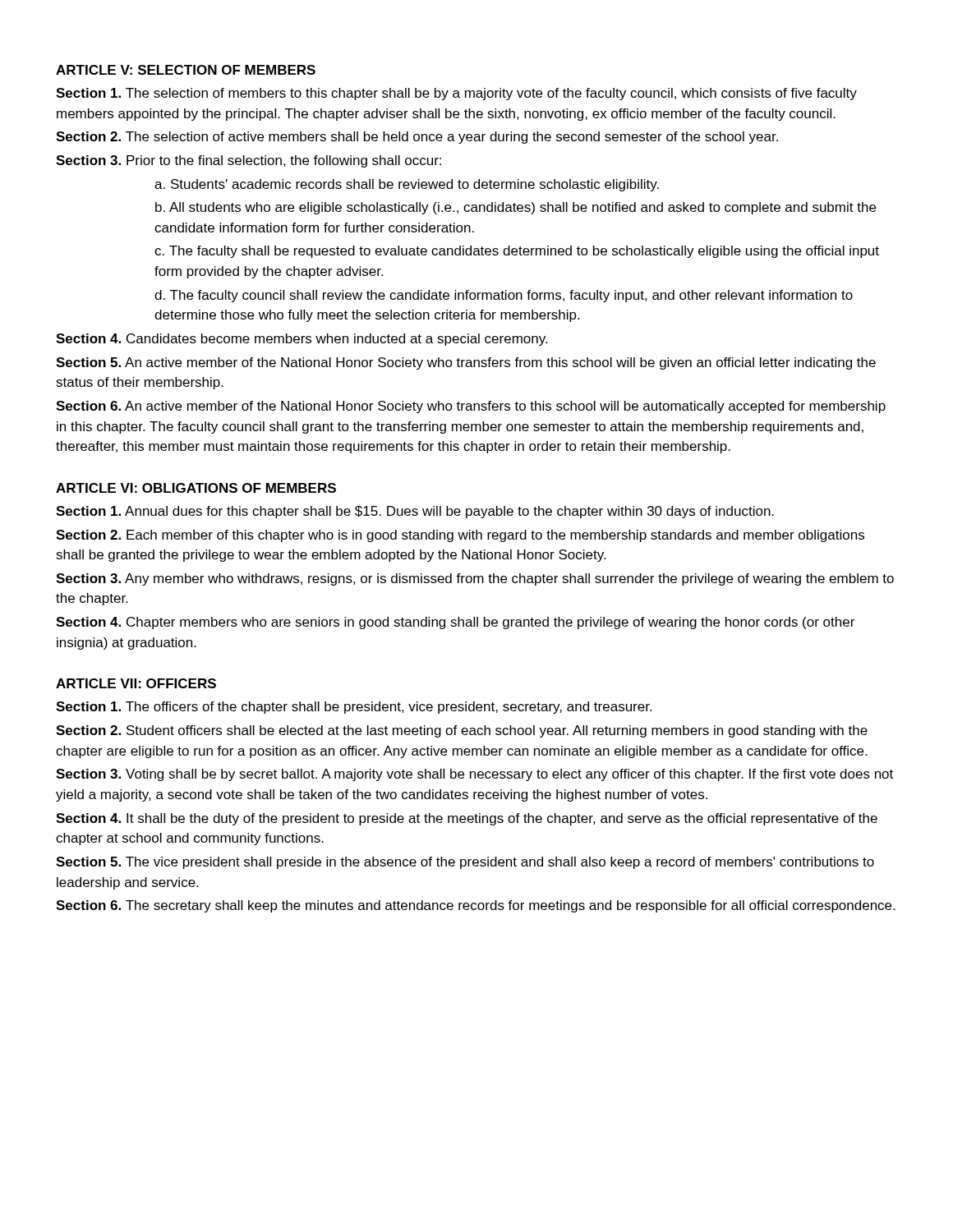The image size is (953, 1232).
Task: Click the passage that begins "Section 4. Chapter"
Action: point(455,632)
